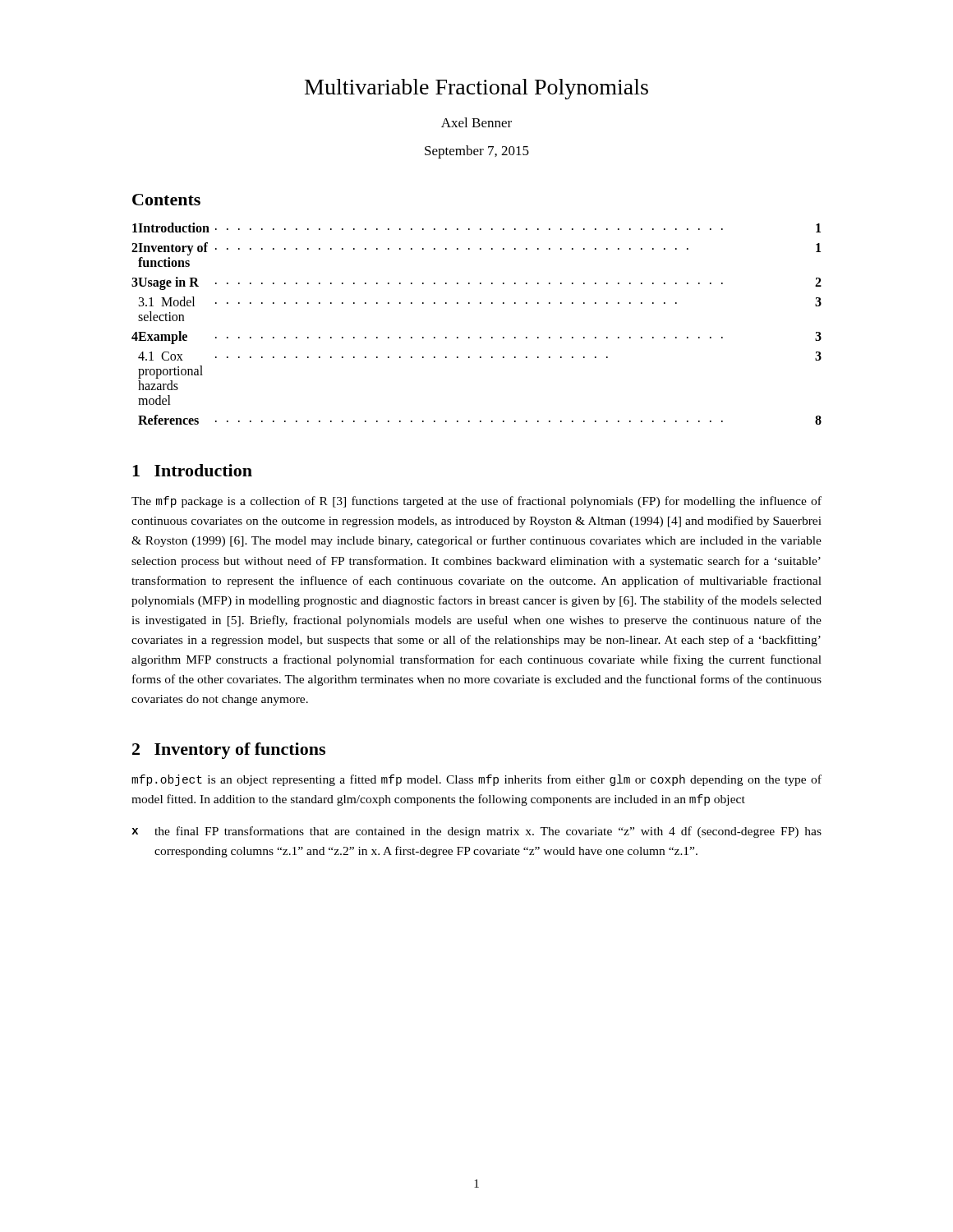Locate the text block containing "The mfp package is"
Viewport: 953px width, 1232px height.
point(476,599)
